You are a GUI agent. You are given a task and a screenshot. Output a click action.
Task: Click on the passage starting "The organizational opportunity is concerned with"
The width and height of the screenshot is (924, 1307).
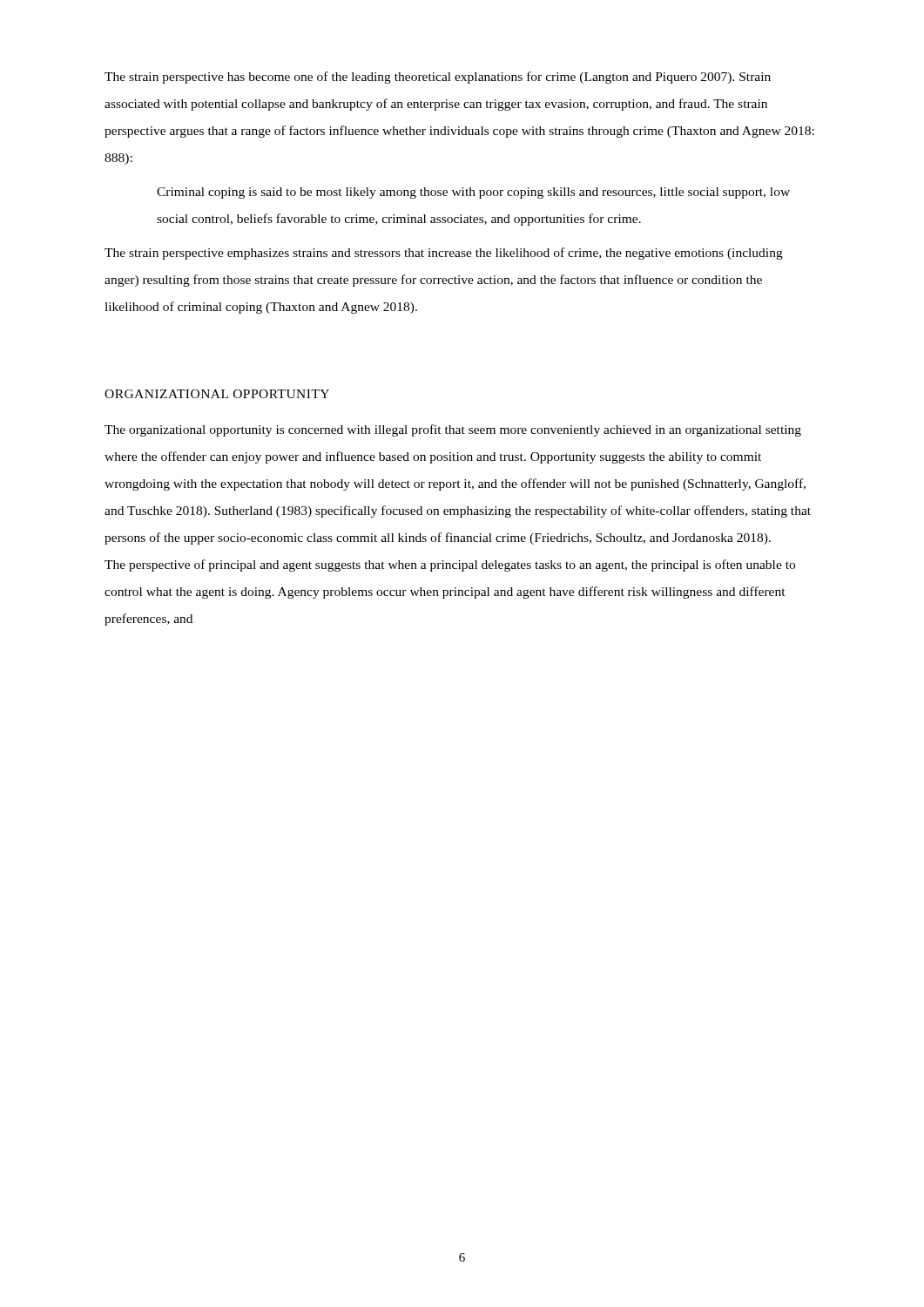[x=458, y=483]
